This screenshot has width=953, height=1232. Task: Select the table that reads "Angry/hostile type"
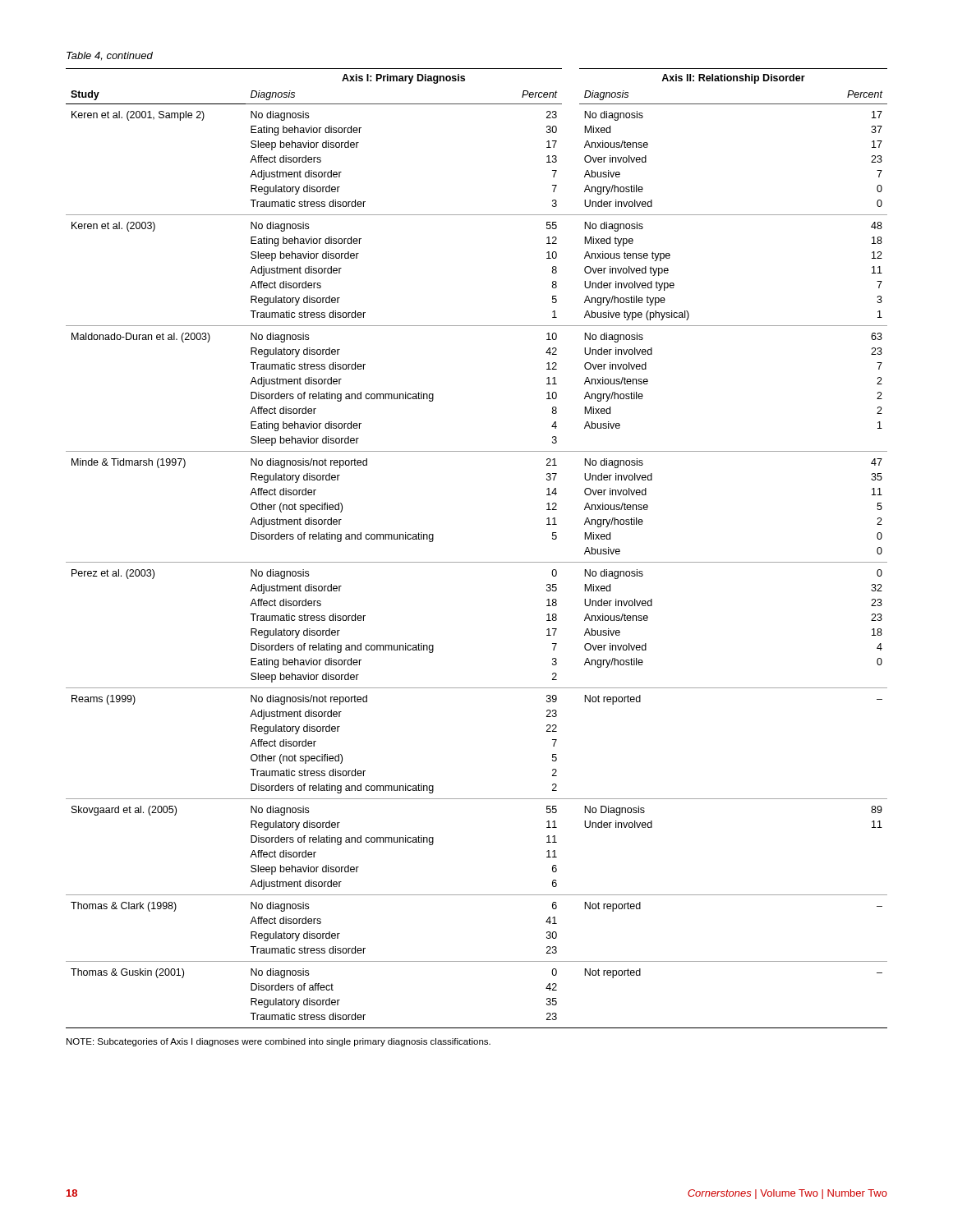(x=476, y=548)
